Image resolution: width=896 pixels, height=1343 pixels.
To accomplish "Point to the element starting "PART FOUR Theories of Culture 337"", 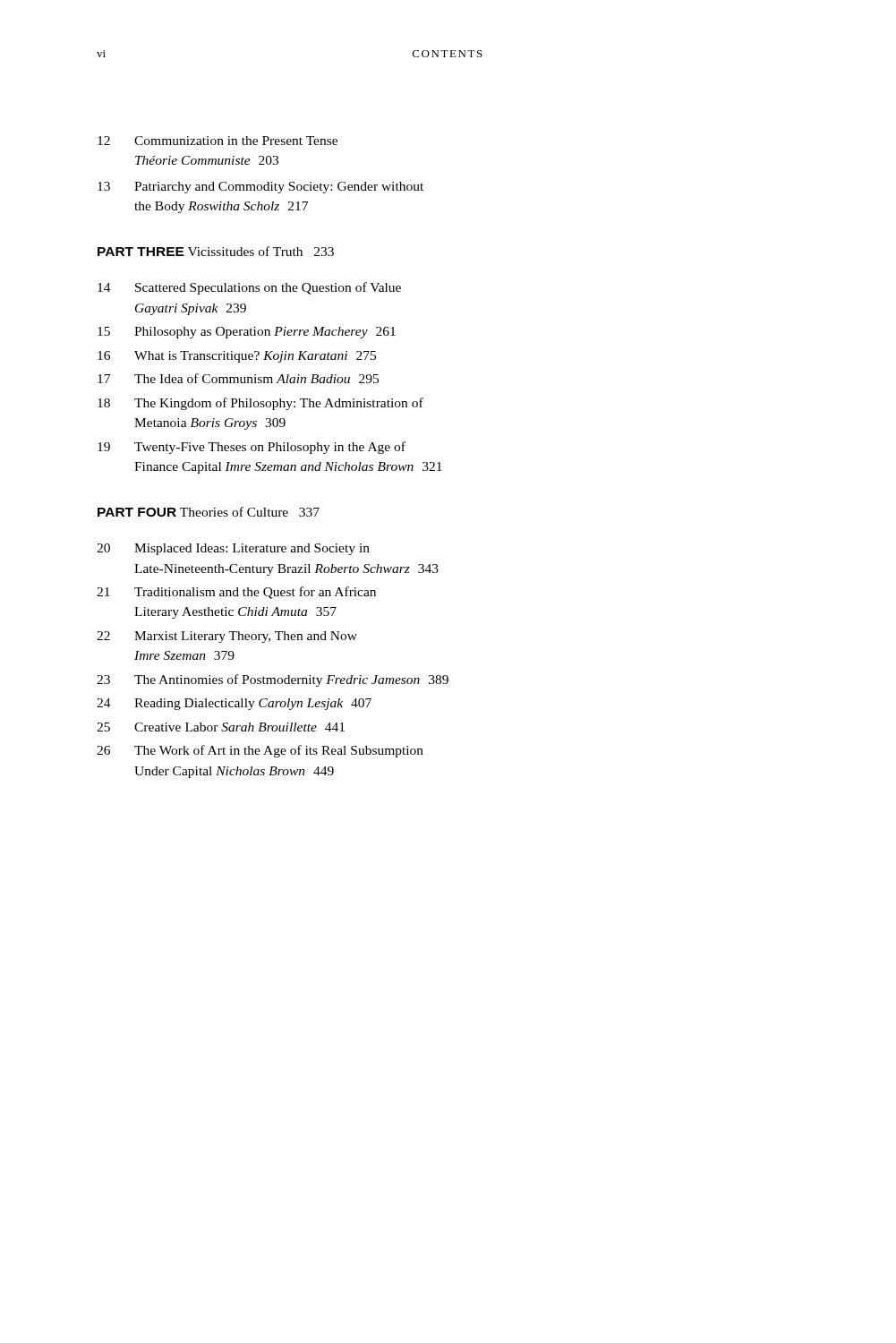I will tap(208, 511).
